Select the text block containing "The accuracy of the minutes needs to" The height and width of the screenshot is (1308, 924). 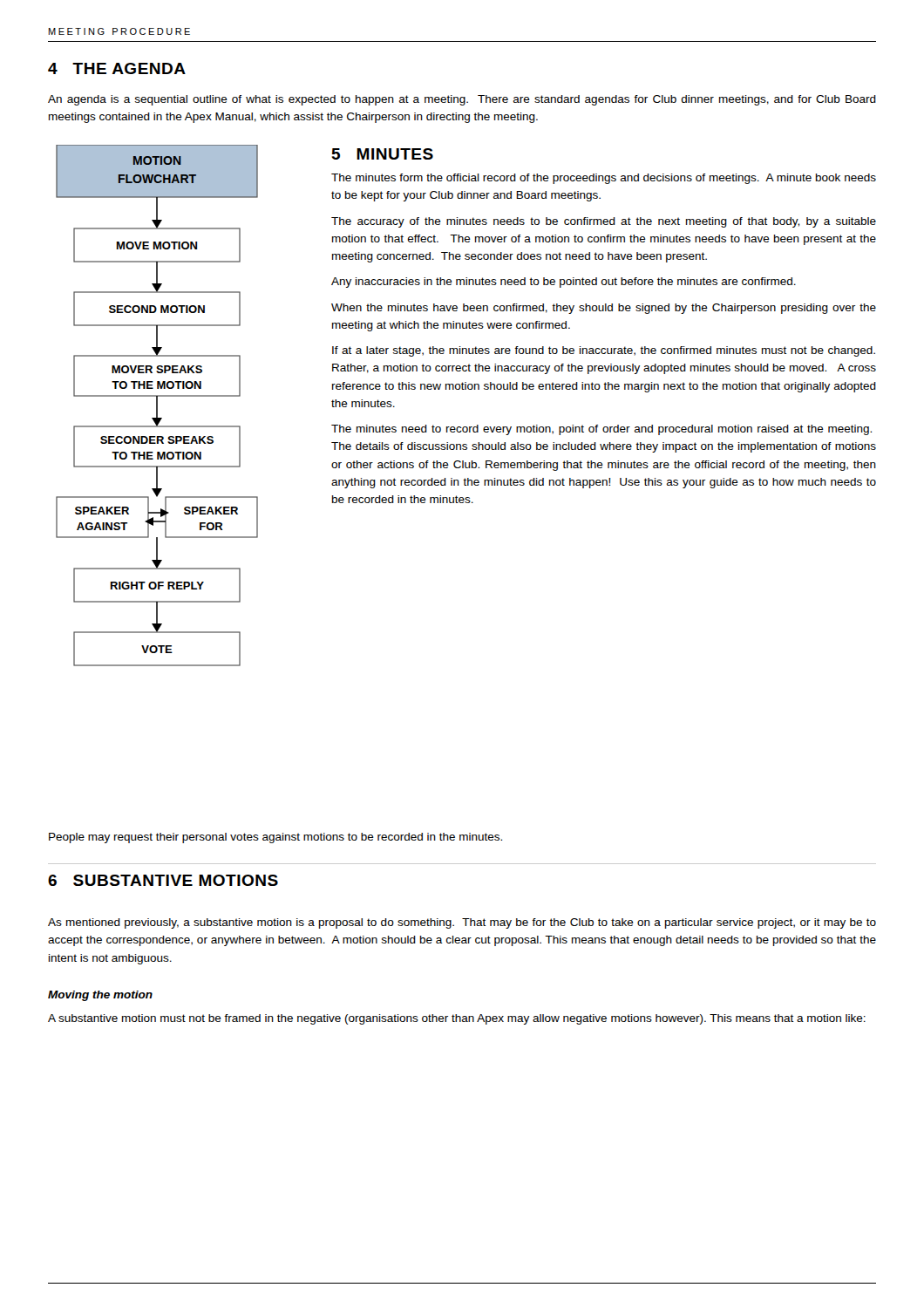coord(604,238)
